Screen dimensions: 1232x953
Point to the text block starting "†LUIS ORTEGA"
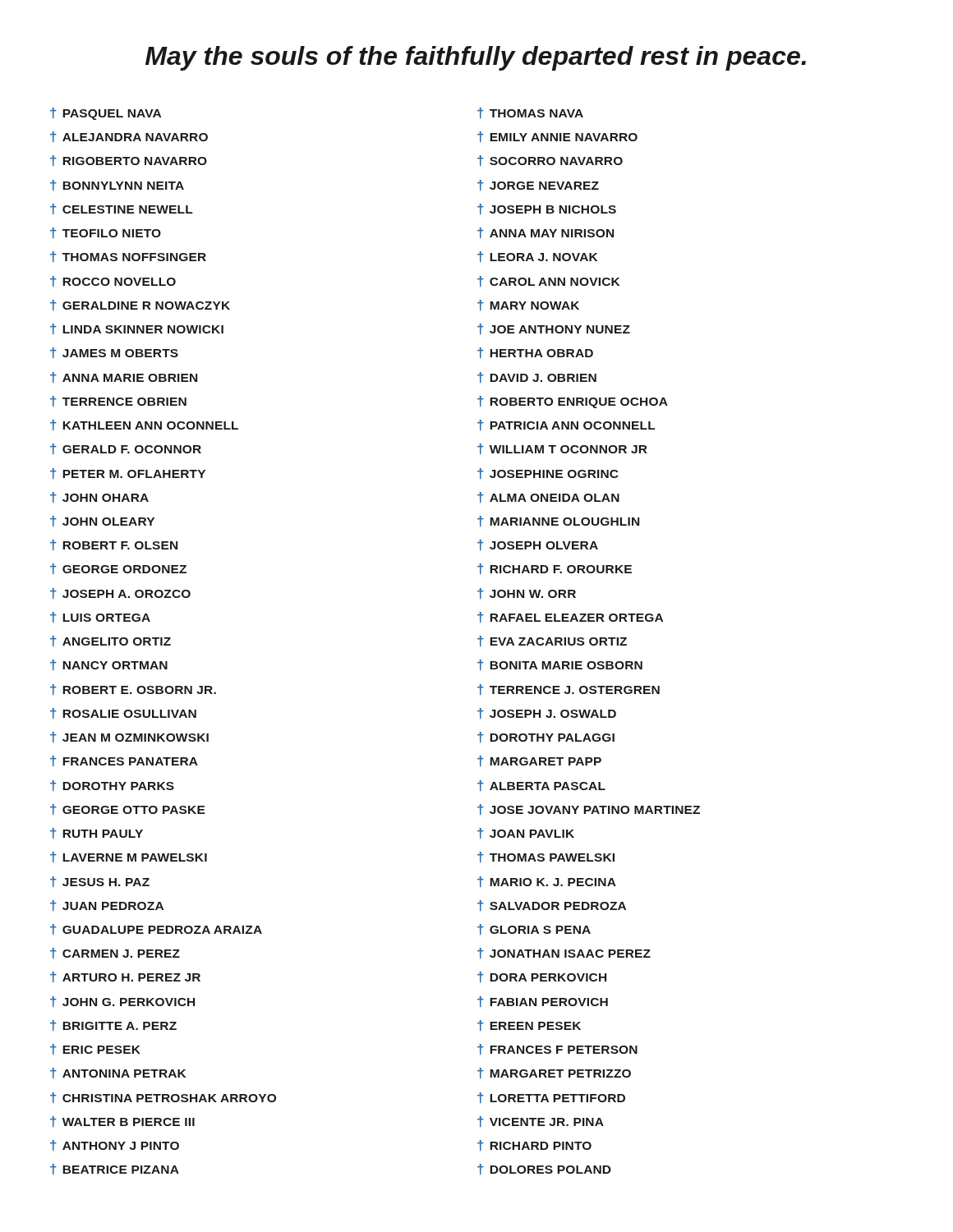click(x=100, y=617)
